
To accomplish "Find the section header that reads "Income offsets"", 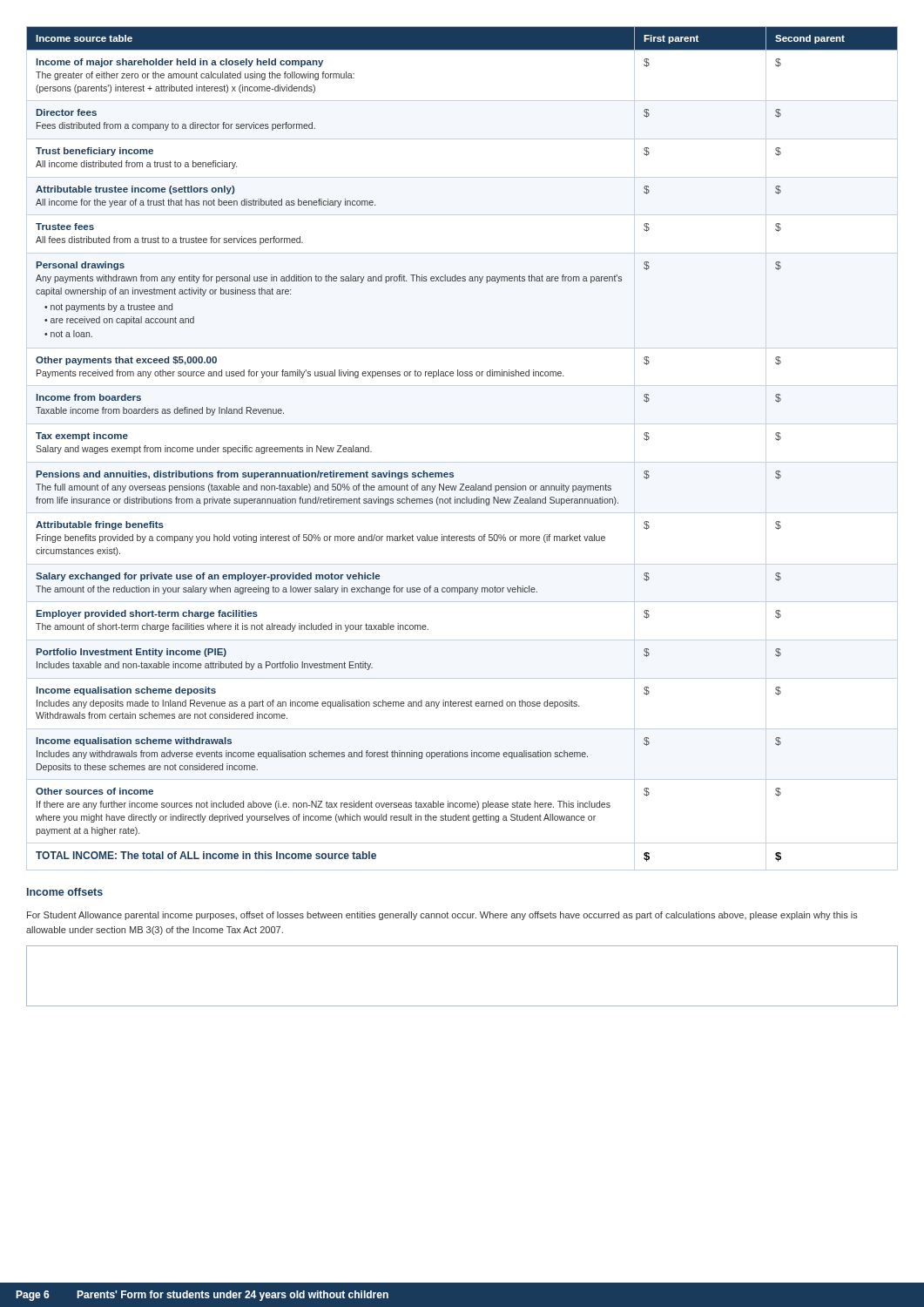I will pos(65,893).
